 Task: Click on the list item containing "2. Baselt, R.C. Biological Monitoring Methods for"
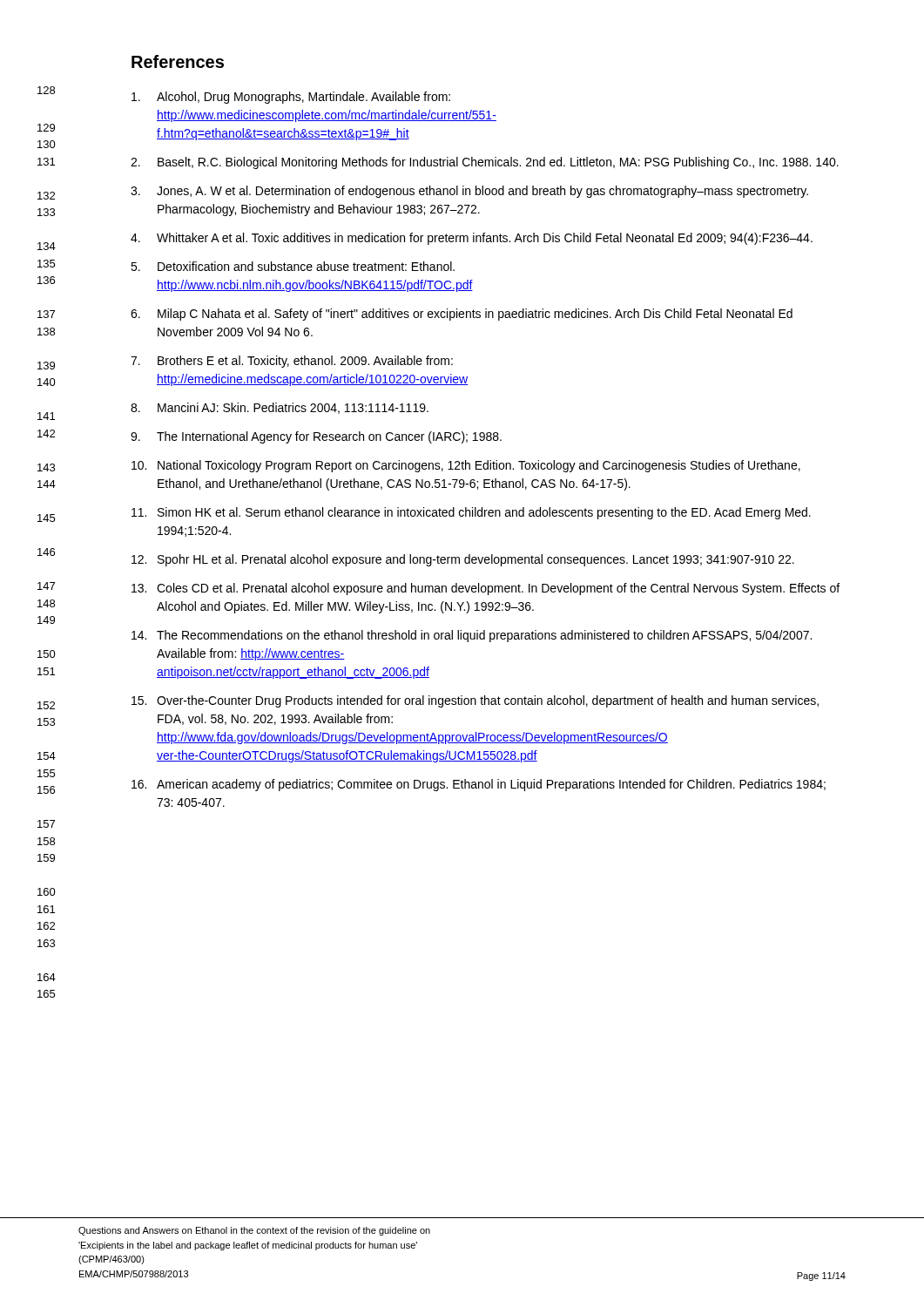(488, 162)
